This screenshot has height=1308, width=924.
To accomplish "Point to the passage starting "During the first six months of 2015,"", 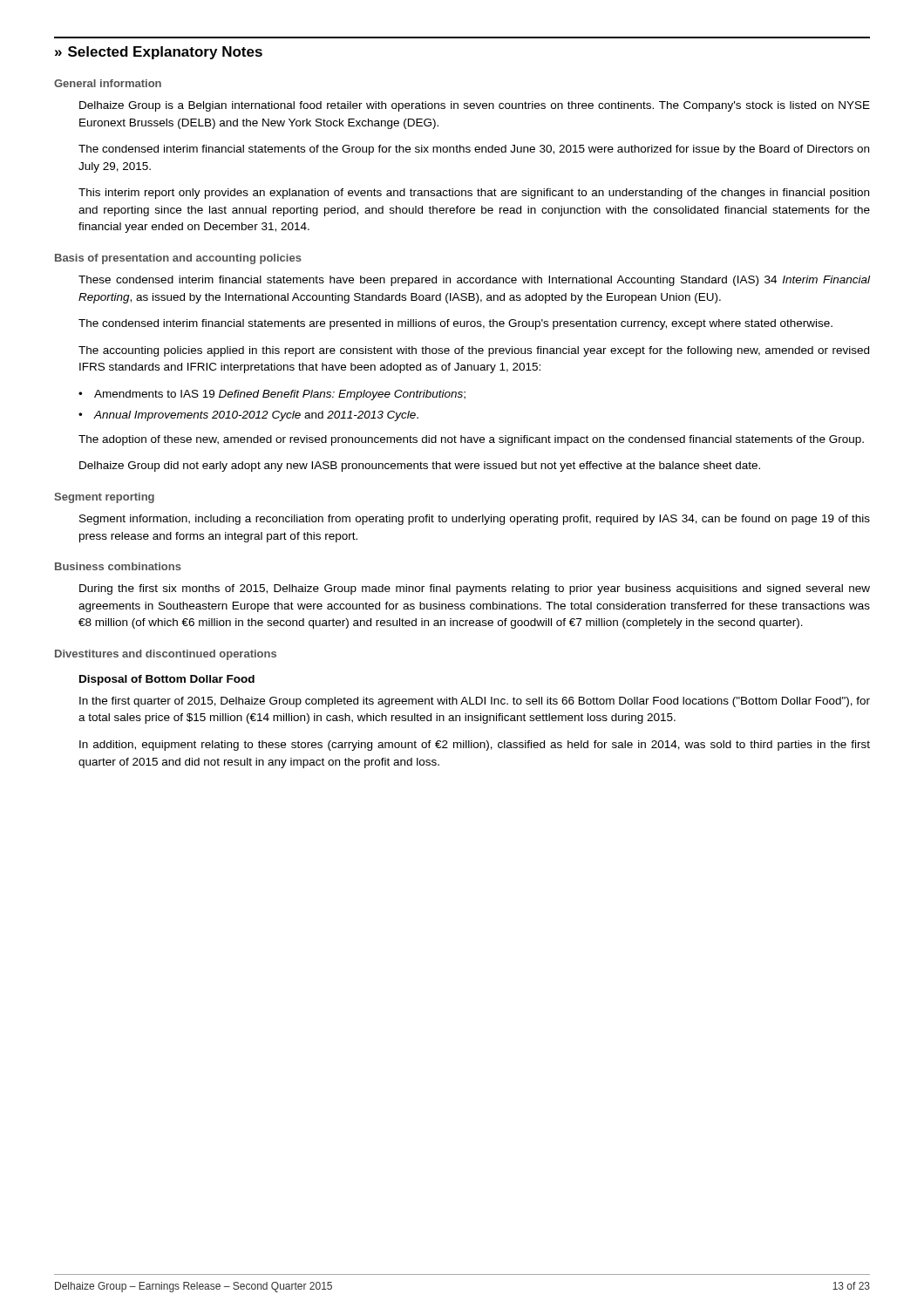I will click(474, 606).
